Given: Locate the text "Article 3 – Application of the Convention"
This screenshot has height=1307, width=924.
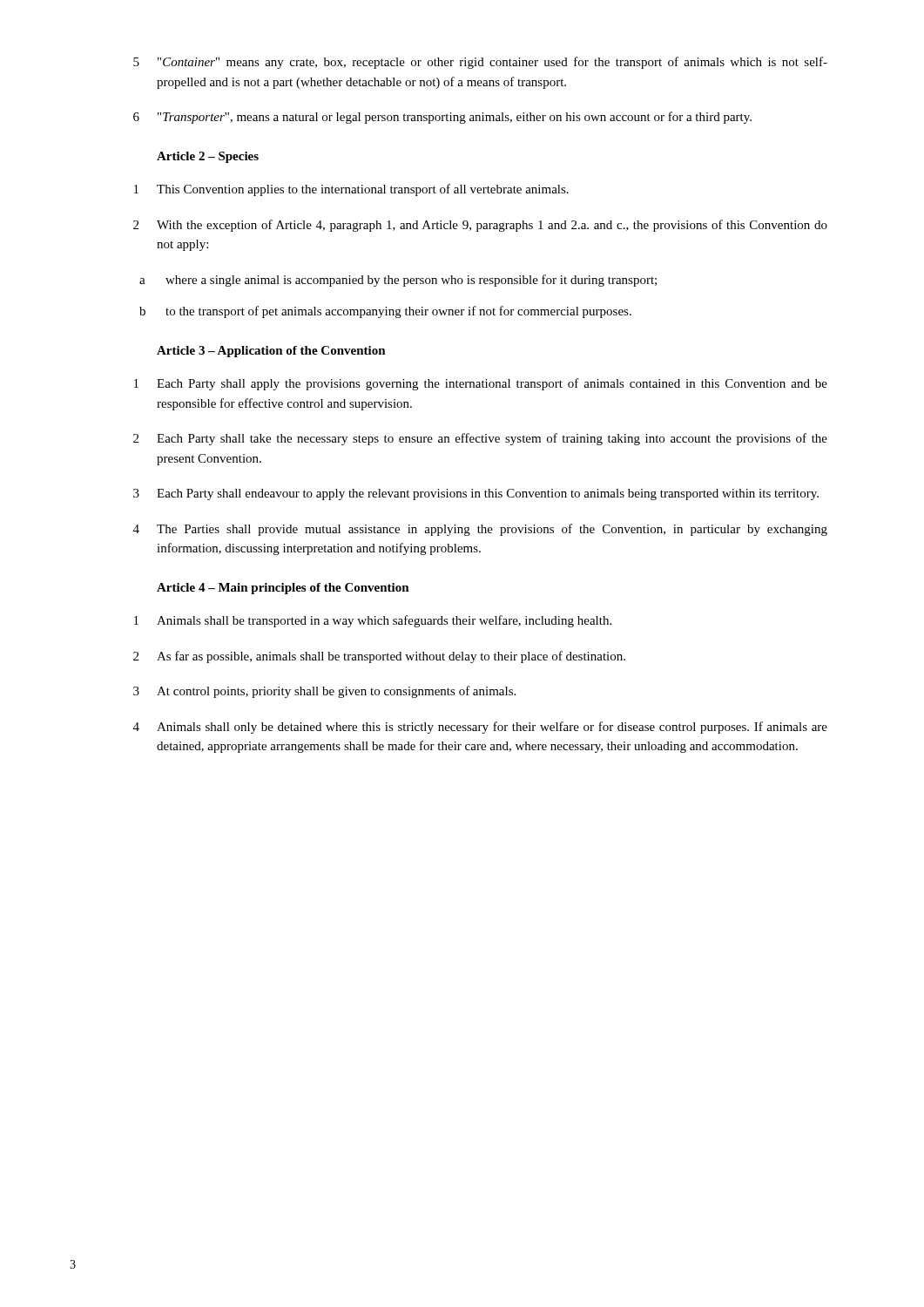Looking at the screenshot, I should coord(271,350).
